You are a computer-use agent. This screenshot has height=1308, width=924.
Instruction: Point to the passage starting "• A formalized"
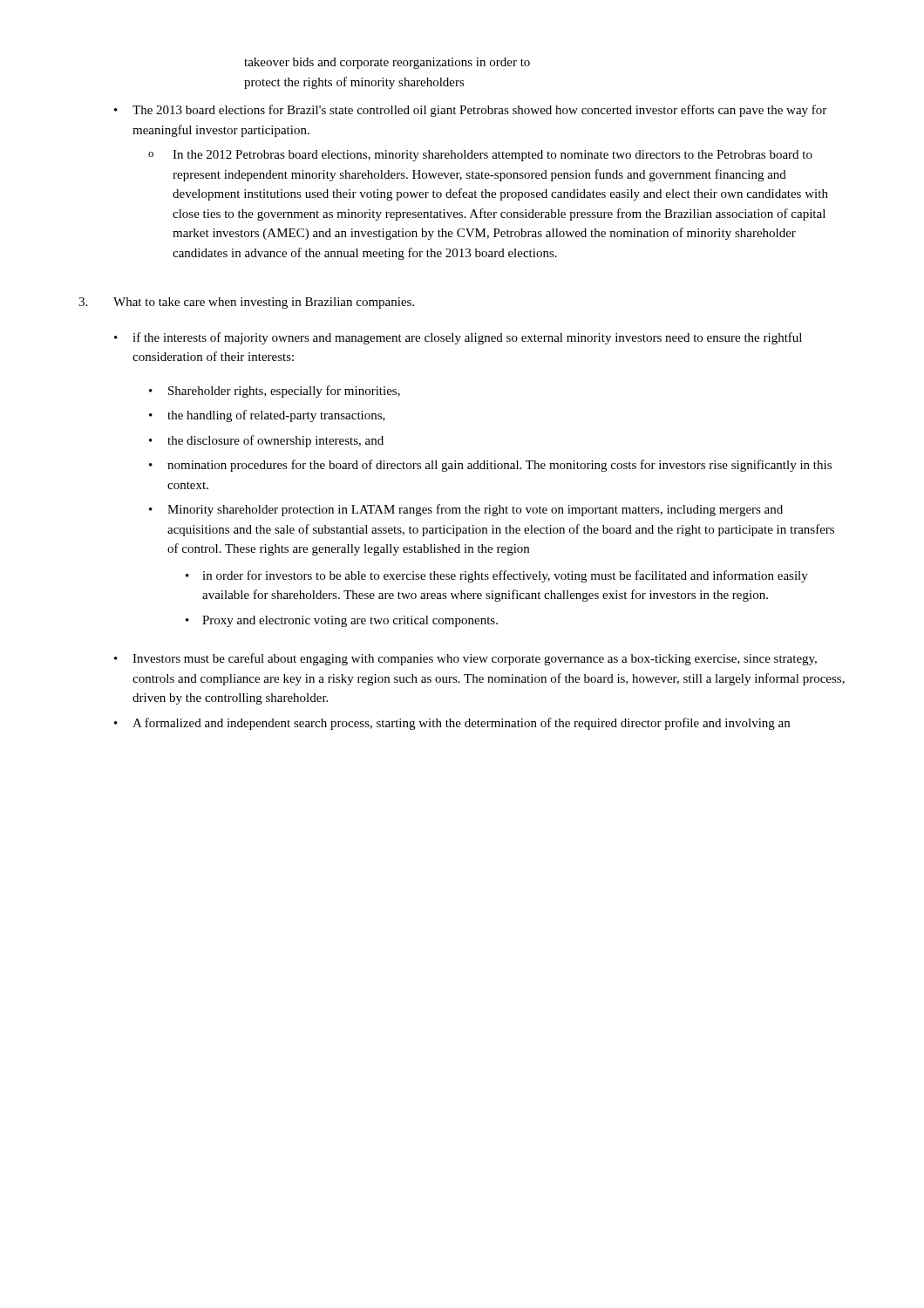click(479, 723)
